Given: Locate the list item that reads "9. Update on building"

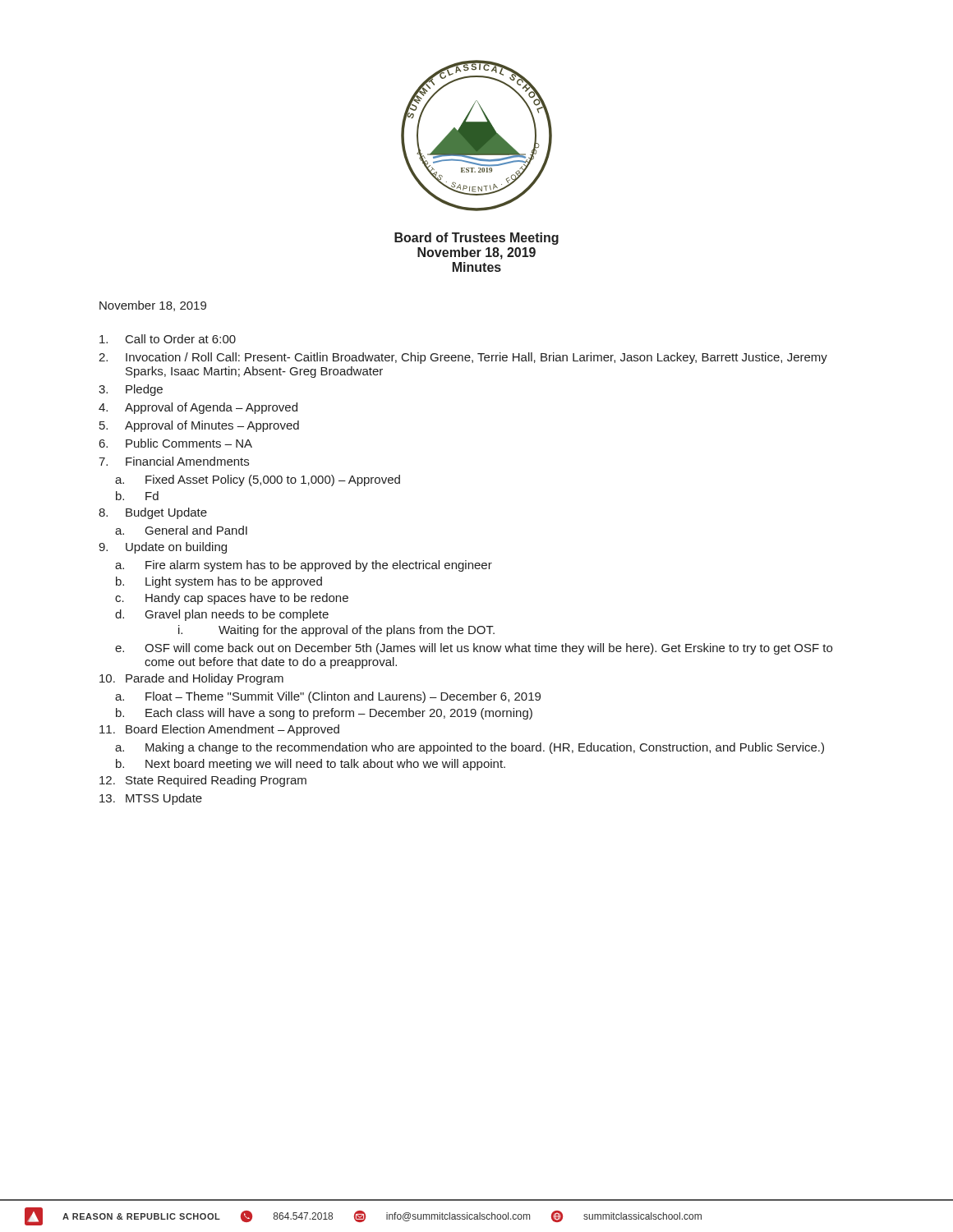Looking at the screenshot, I should pyautogui.click(x=163, y=548).
